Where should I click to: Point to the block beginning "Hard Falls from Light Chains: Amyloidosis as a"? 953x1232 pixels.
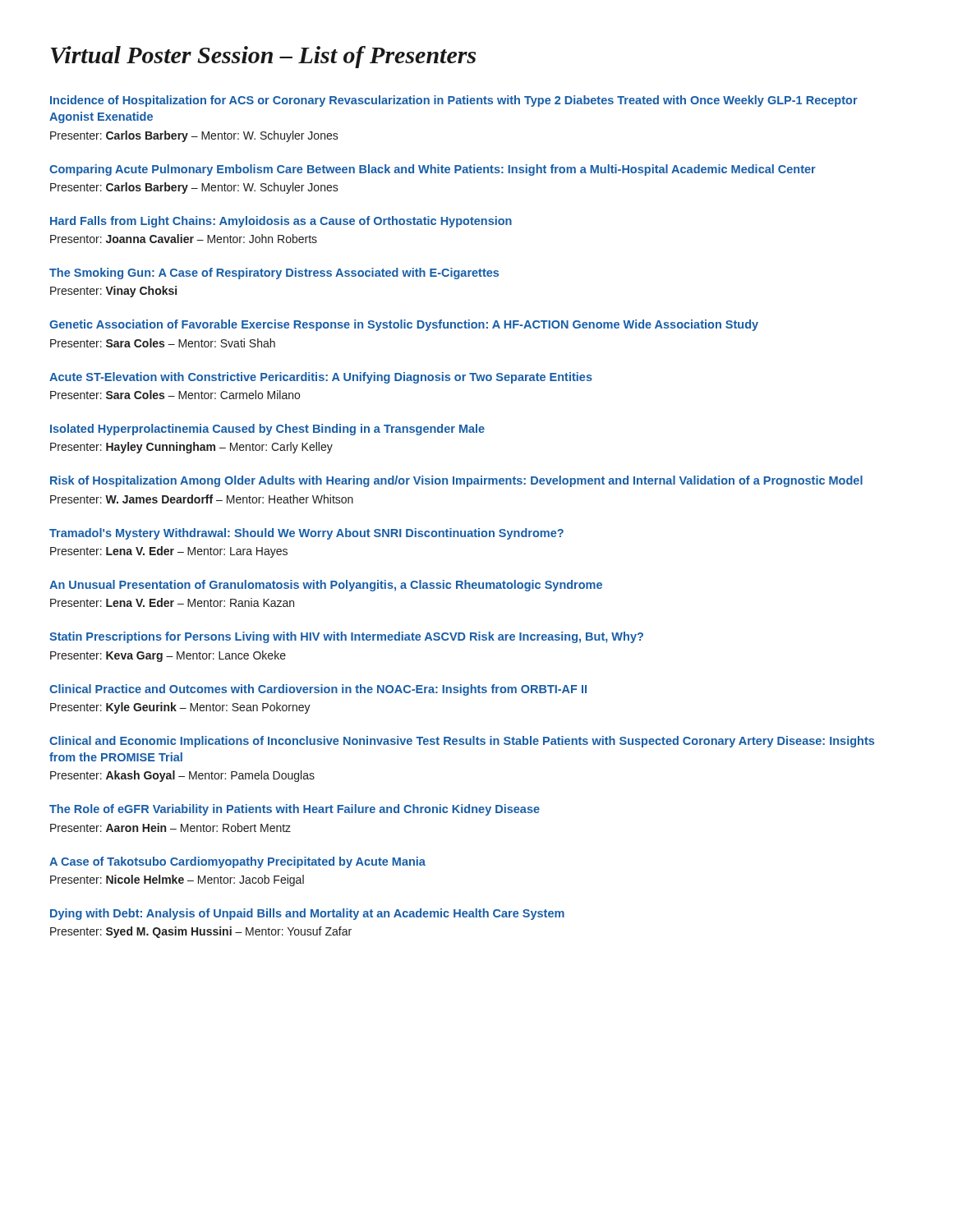(476, 230)
